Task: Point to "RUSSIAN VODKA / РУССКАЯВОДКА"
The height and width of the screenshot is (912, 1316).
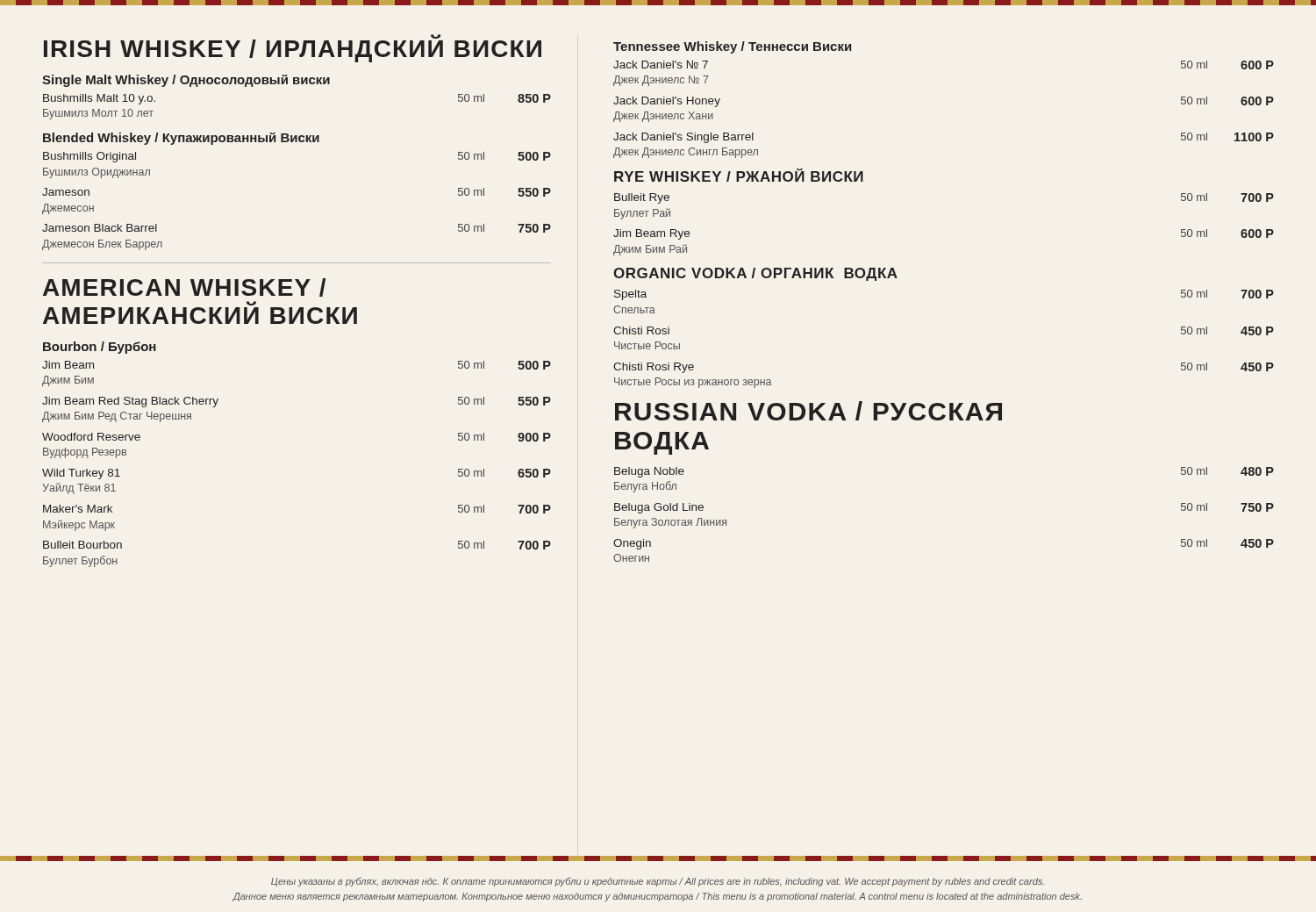Action: (x=944, y=425)
